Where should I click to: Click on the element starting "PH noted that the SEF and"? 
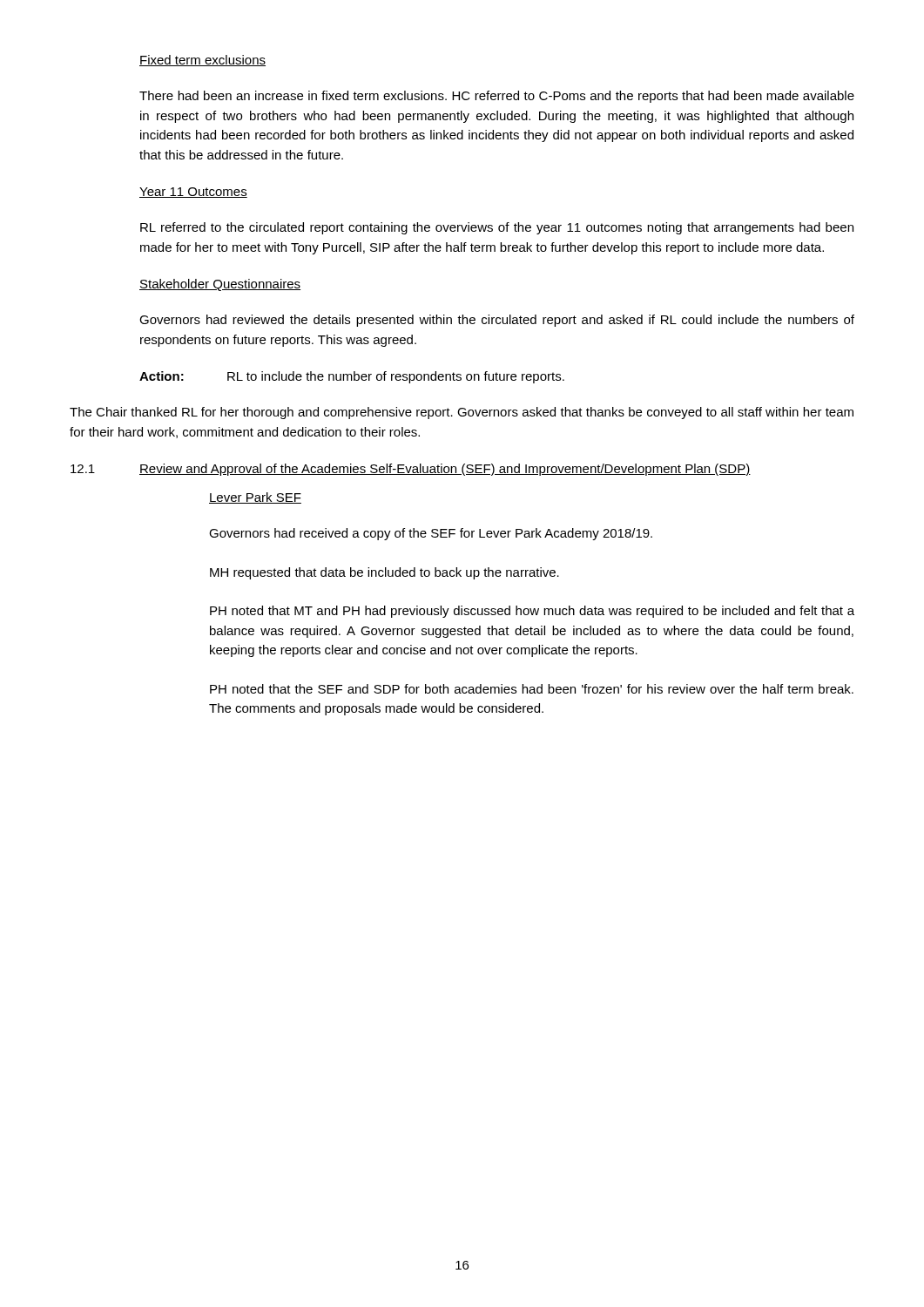(532, 699)
